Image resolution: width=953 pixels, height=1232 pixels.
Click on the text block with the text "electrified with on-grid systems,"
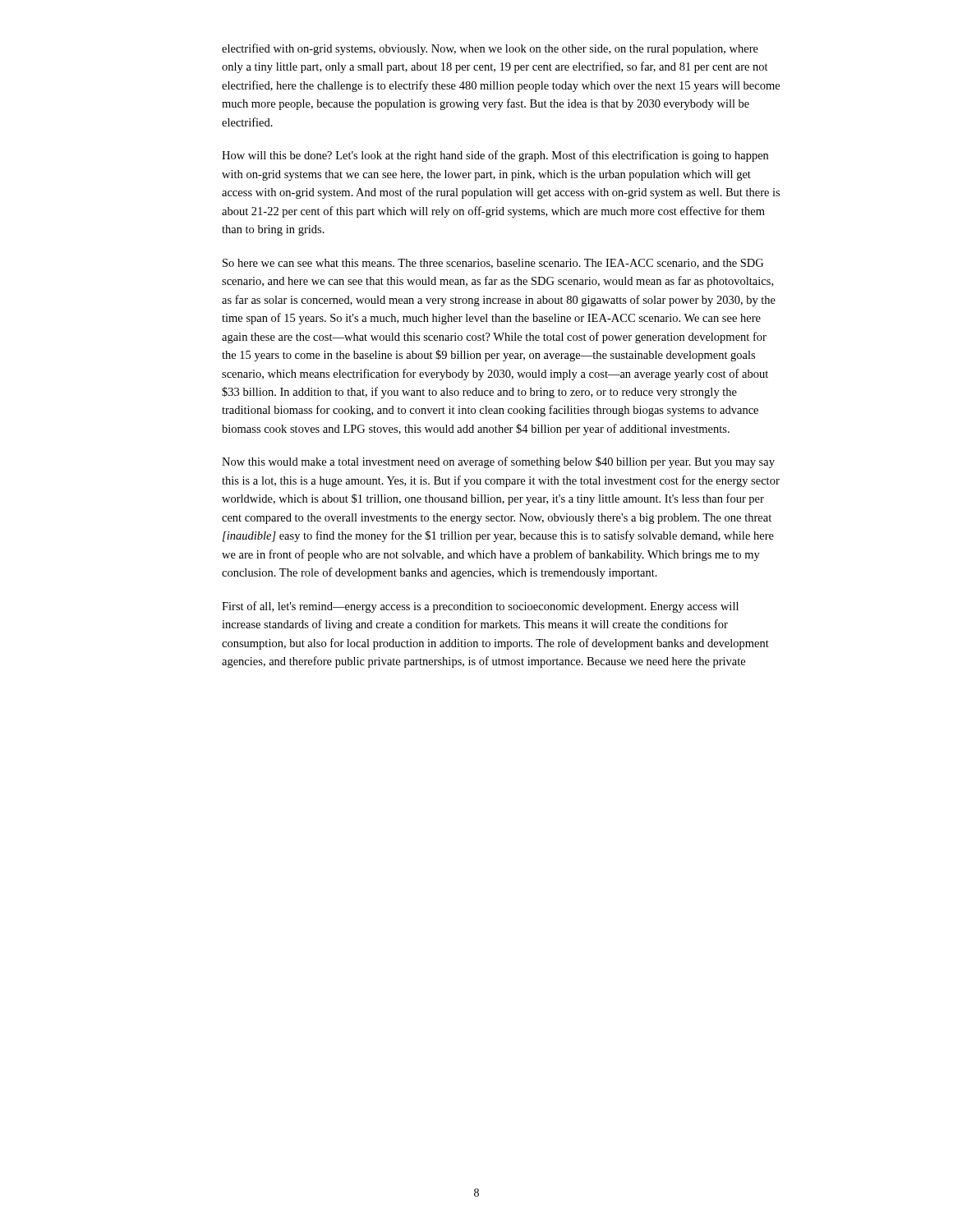(x=501, y=85)
